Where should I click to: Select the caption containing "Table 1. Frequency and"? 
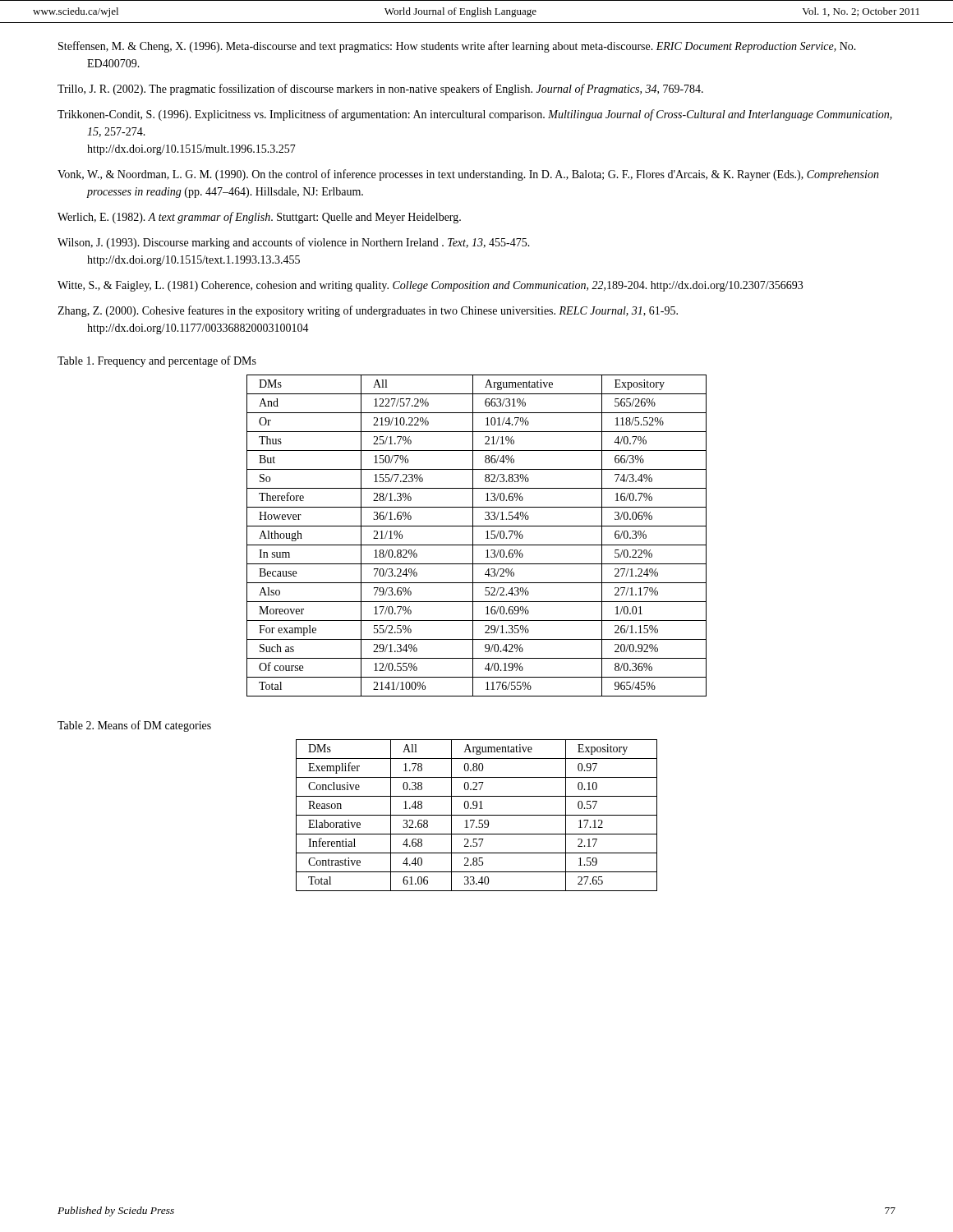[157, 361]
